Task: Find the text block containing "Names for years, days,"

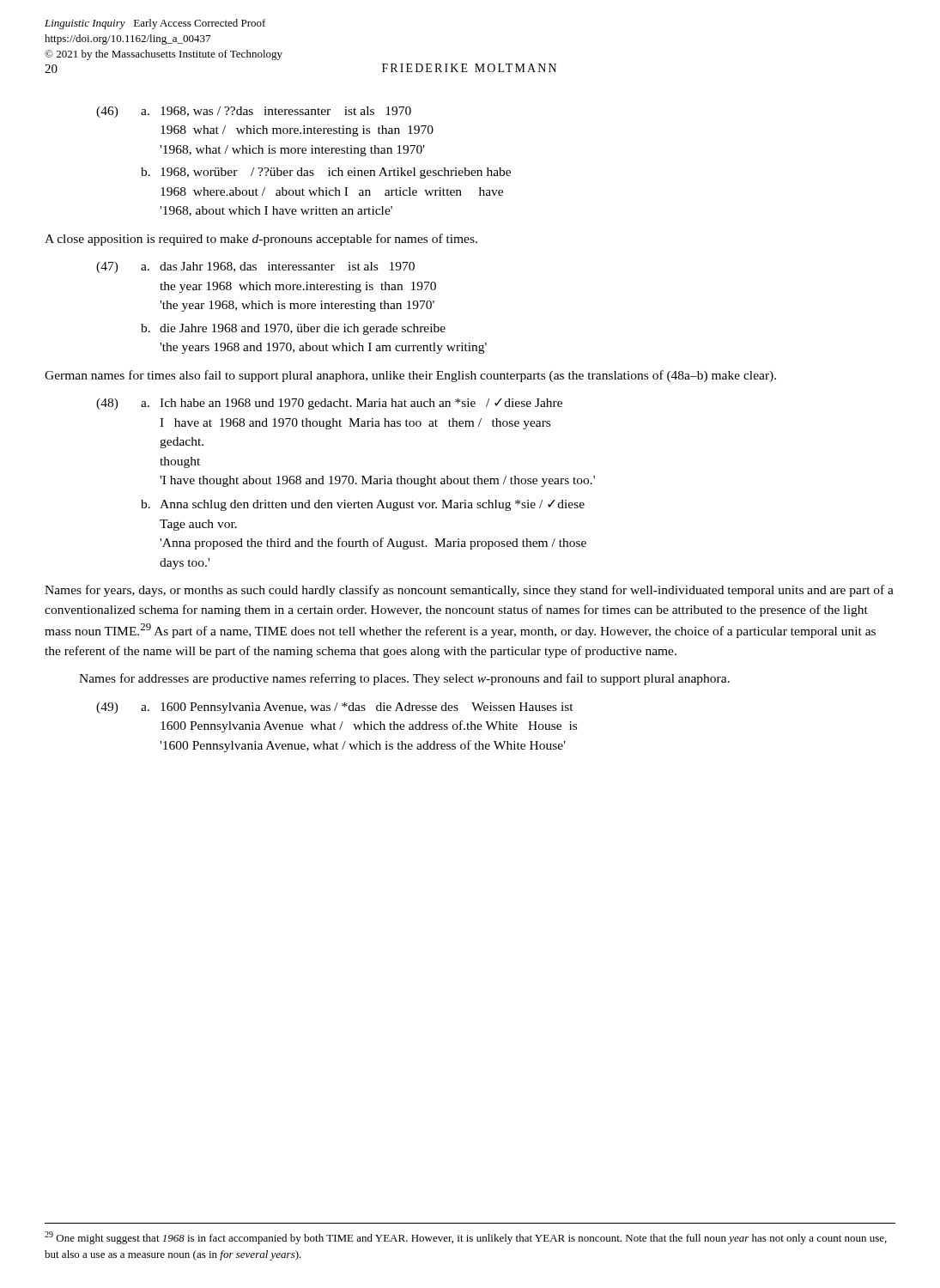Action: [469, 620]
